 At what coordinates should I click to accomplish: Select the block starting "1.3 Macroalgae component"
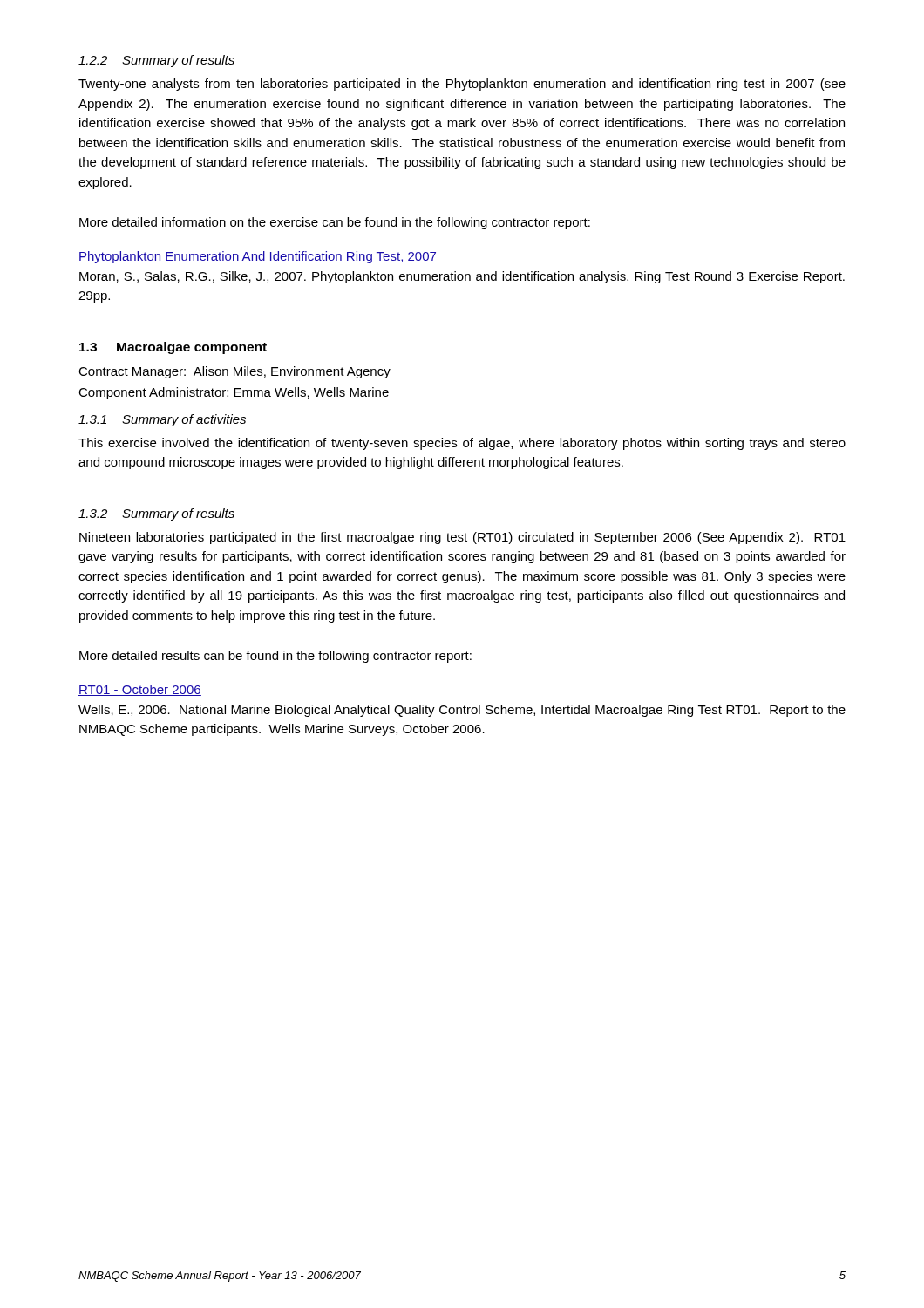tap(173, 346)
